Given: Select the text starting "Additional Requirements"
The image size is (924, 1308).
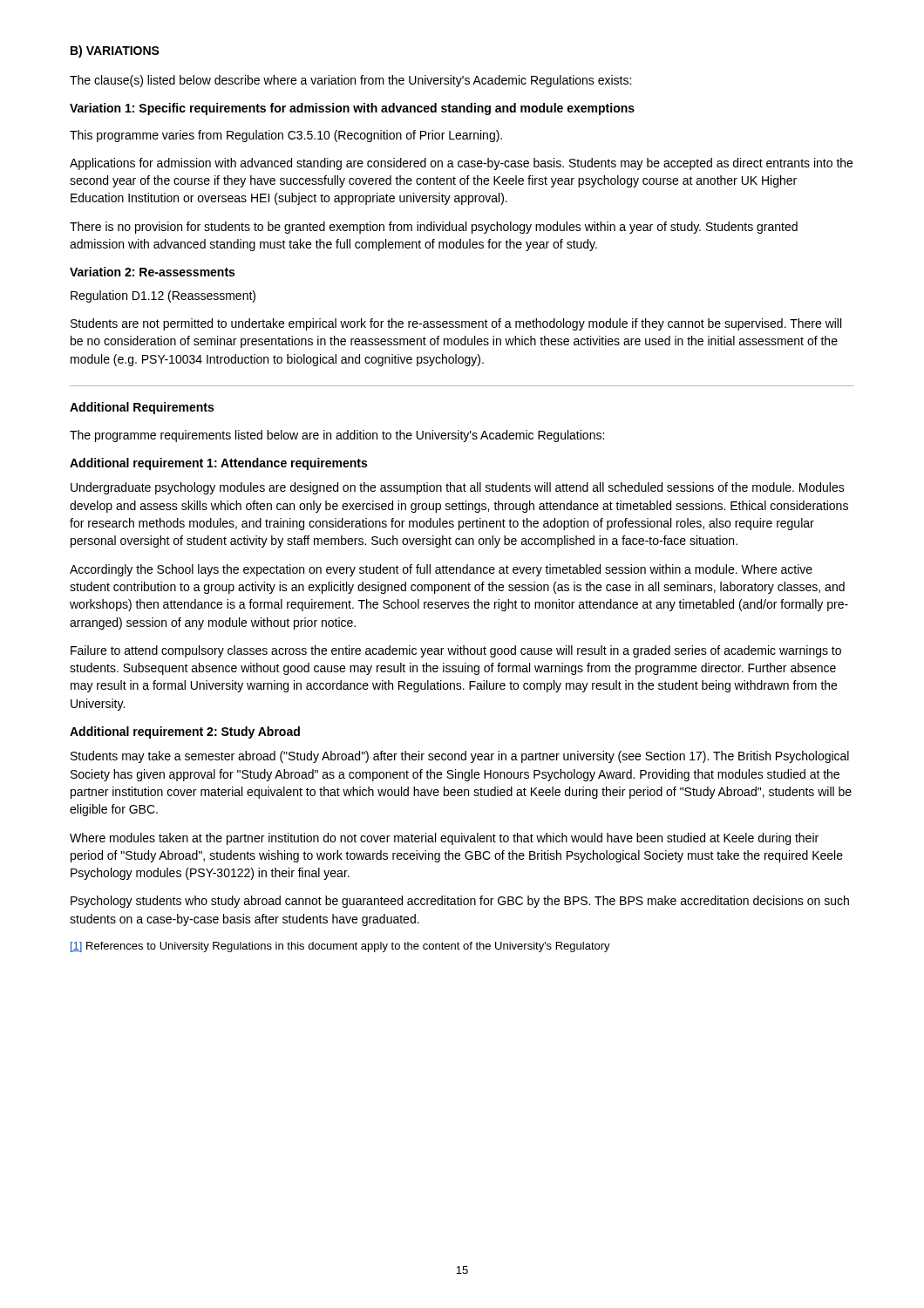Looking at the screenshot, I should click(142, 407).
